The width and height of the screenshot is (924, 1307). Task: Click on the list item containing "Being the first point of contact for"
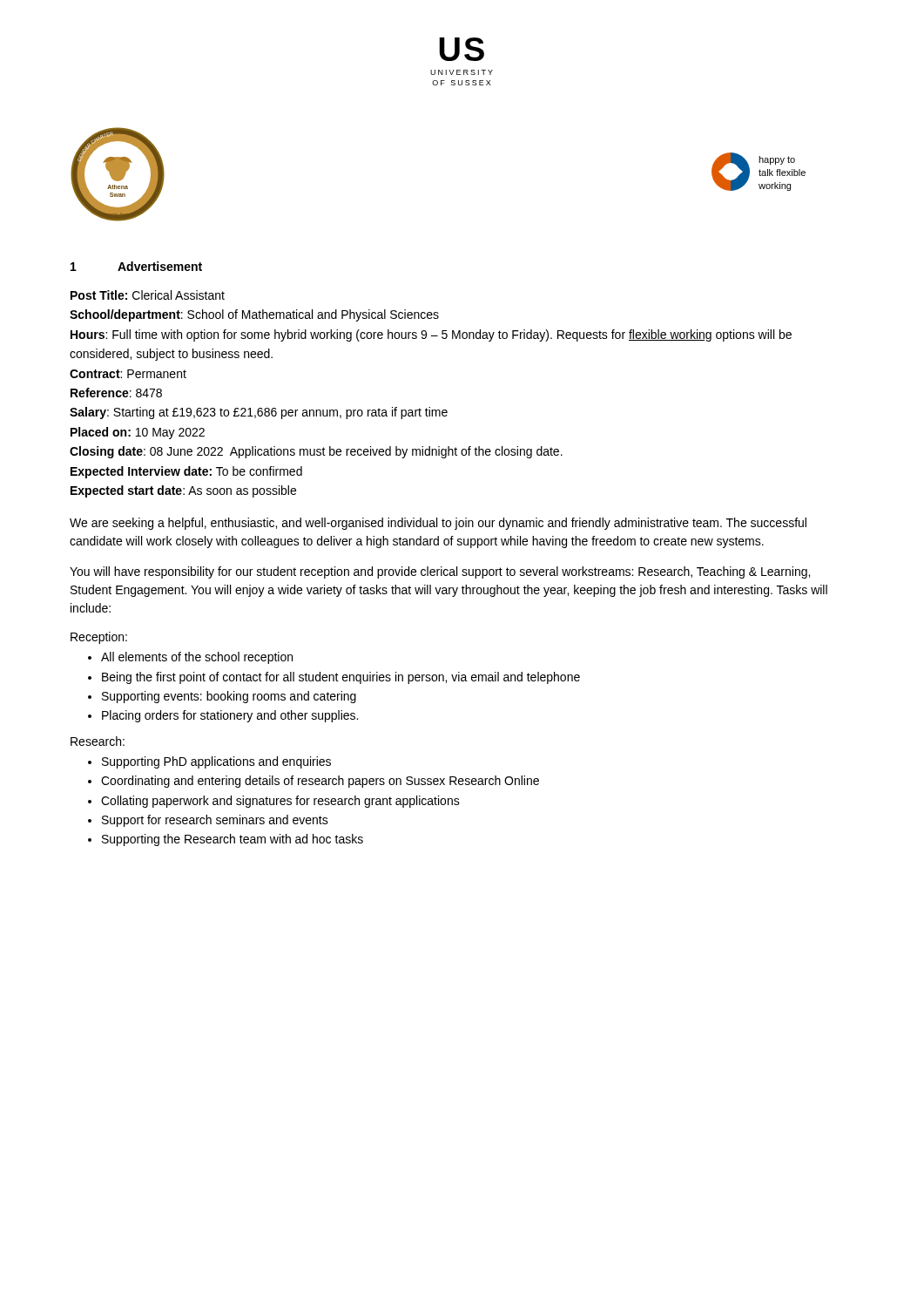(x=341, y=677)
